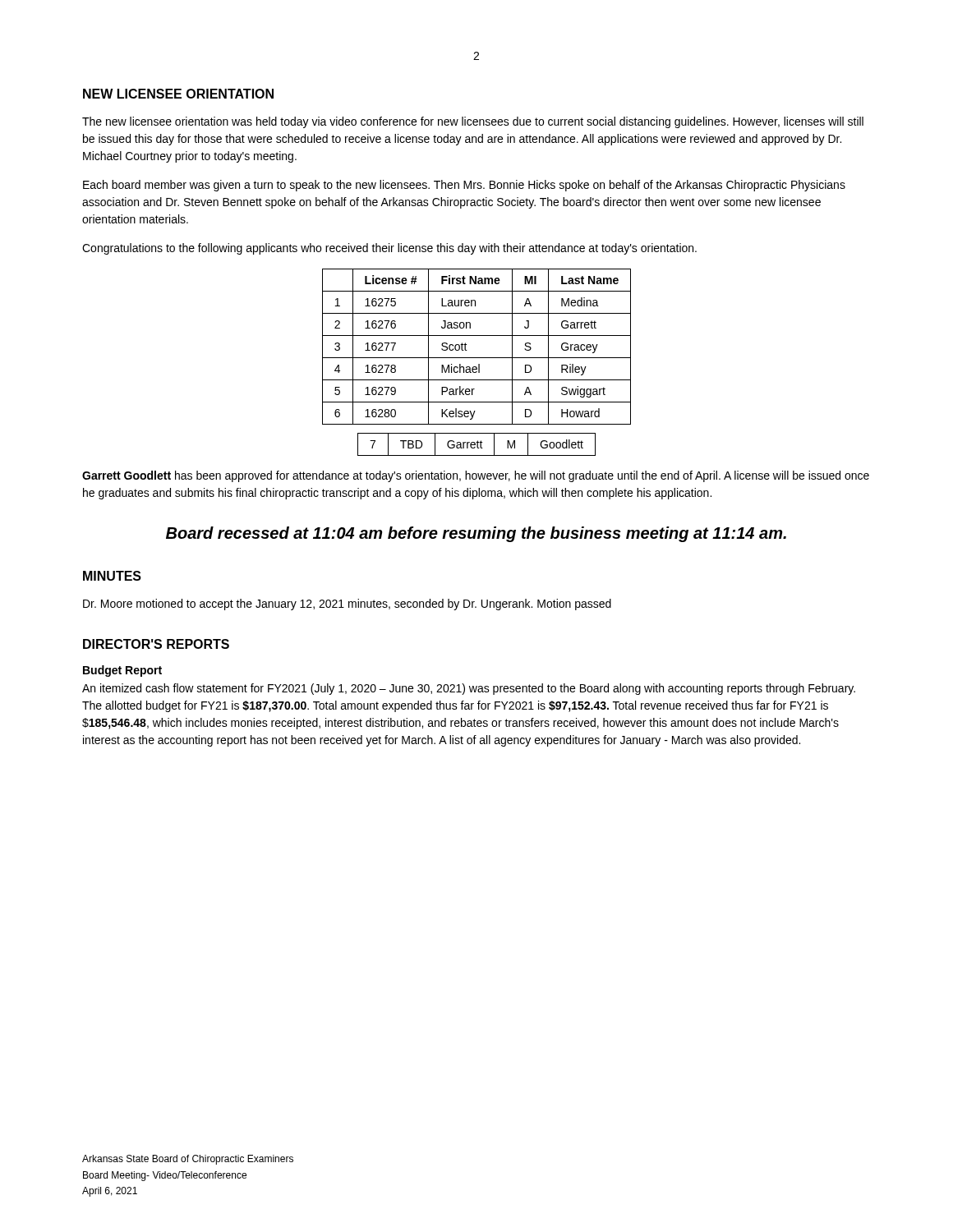Find the table that mentions "License #"
This screenshot has width=953, height=1232.
click(476, 347)
